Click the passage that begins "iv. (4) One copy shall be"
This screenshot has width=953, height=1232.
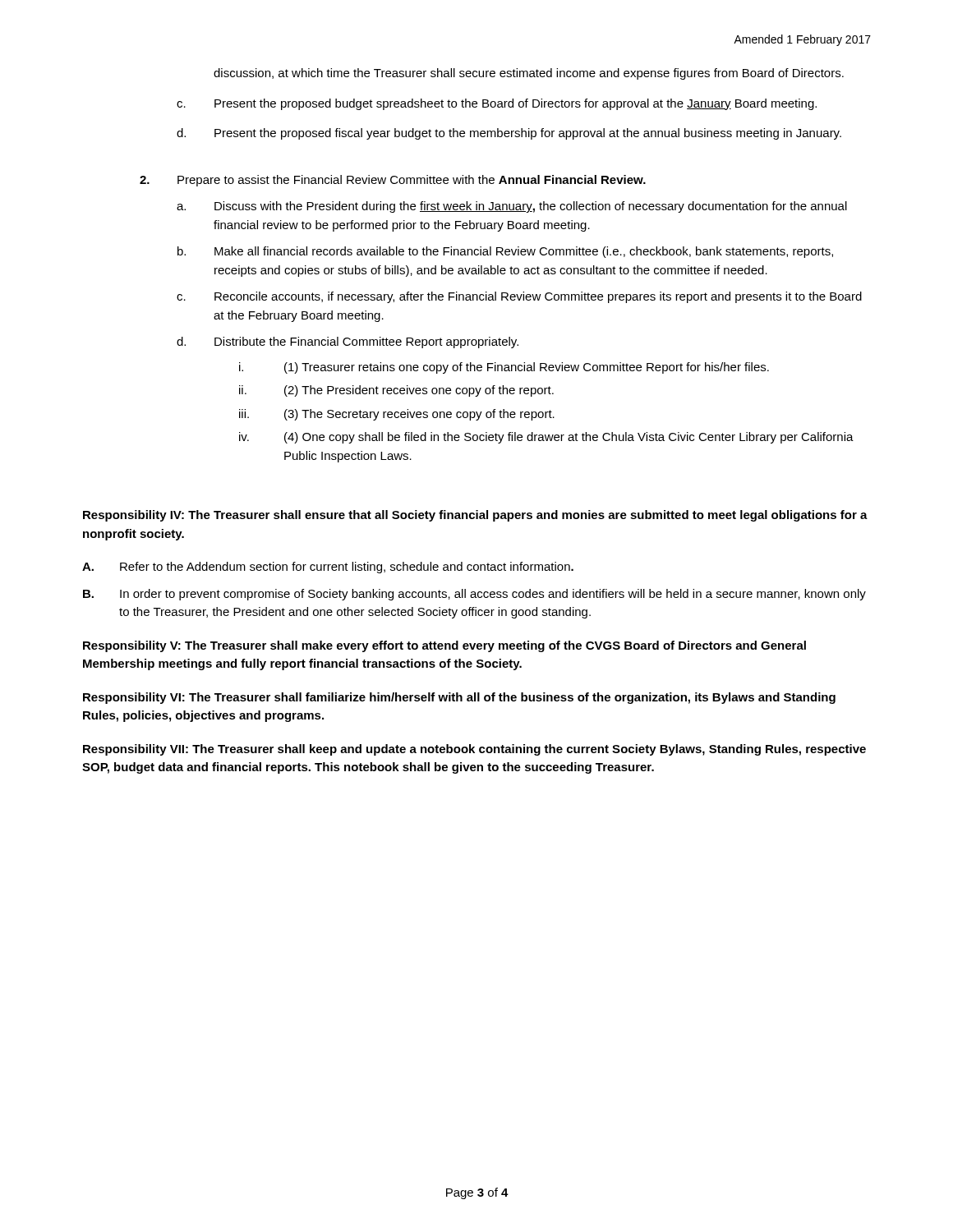point(555,446)
